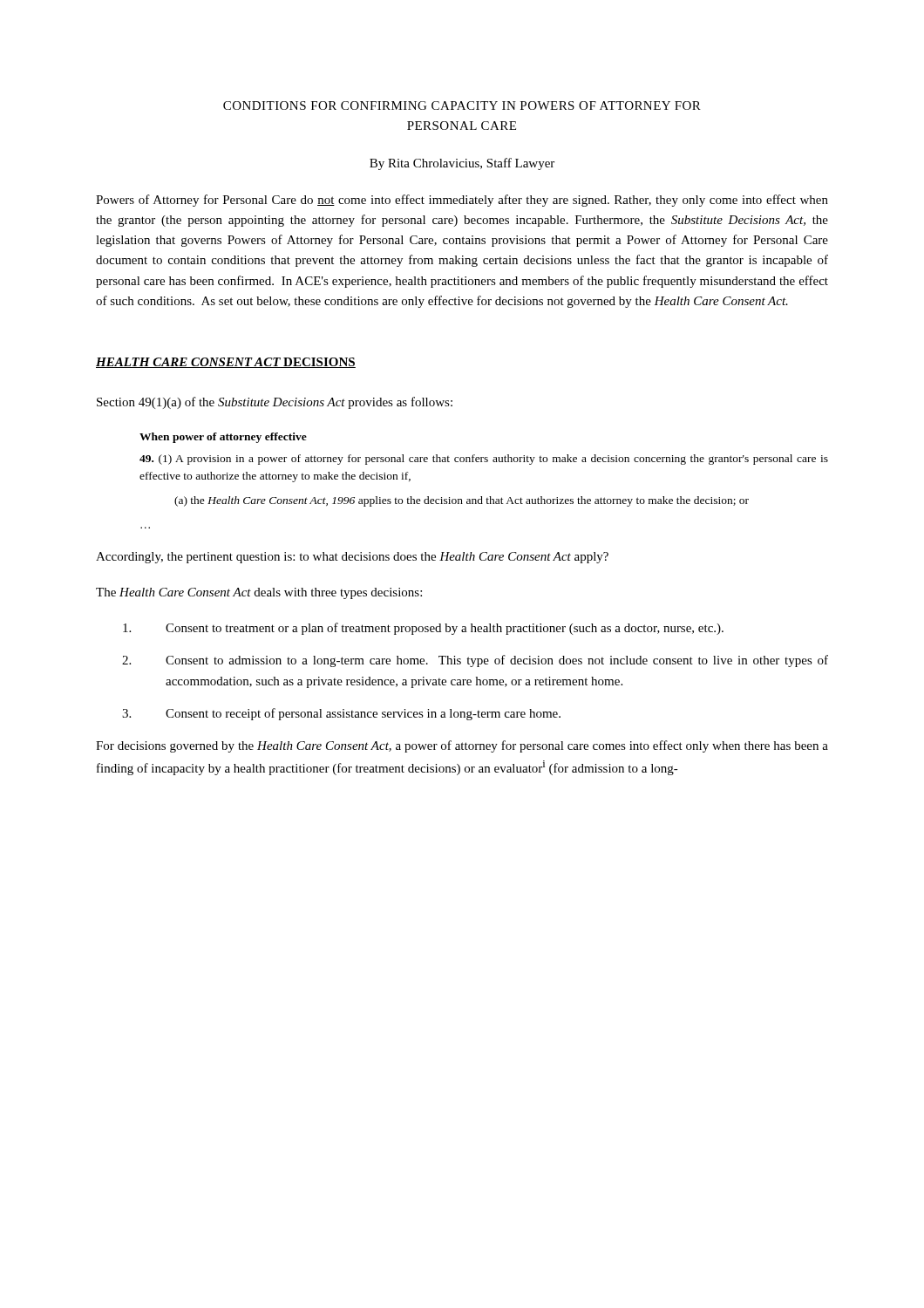Point to the block beginning "The Health Care Consent Act deals"
Image resolution: width=924 pixels, height=1308 pixels.
tap(260, 592)
